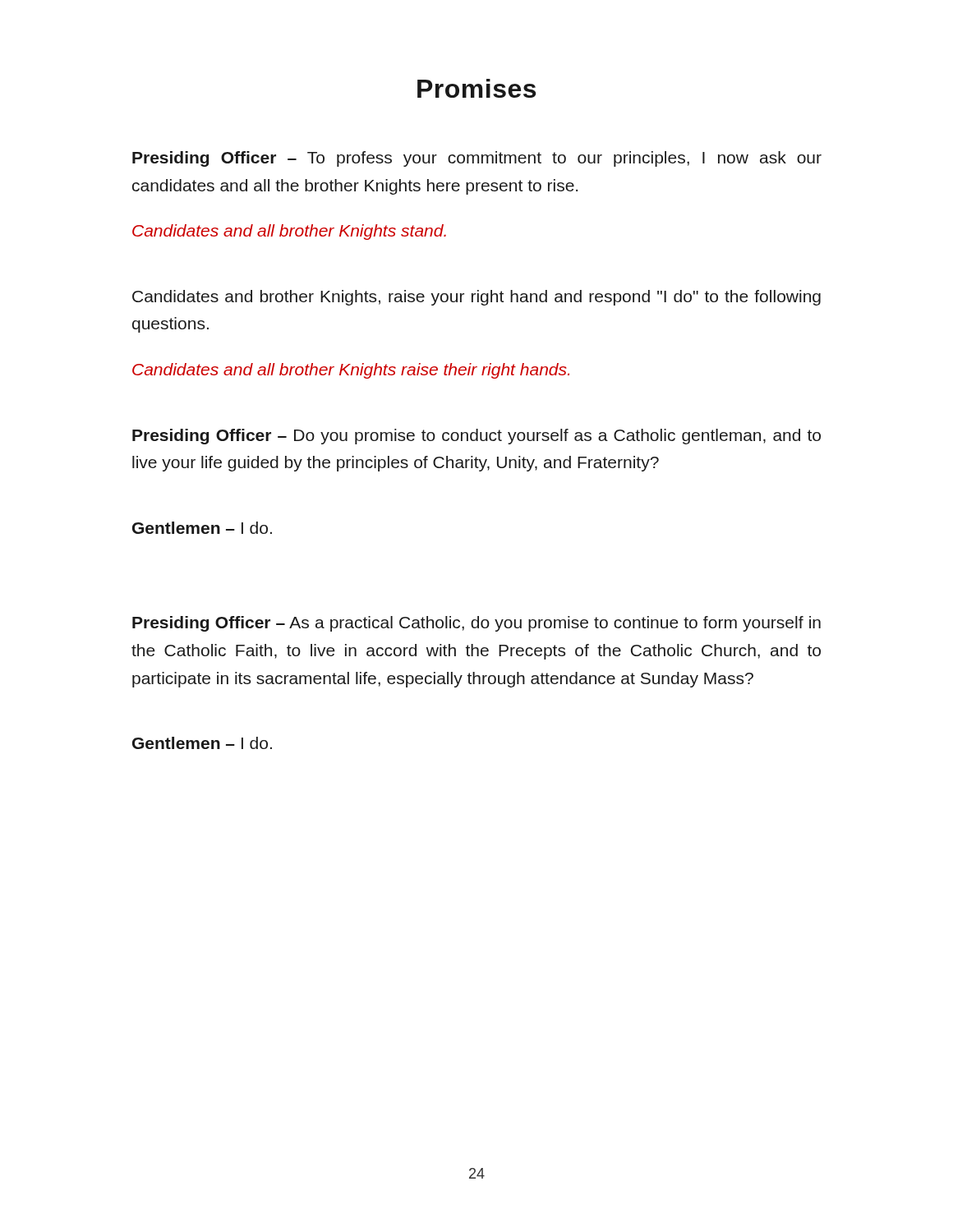
Task: Find the passage starting "Presiding Officer – As"
Action: (x=476, y=650)
